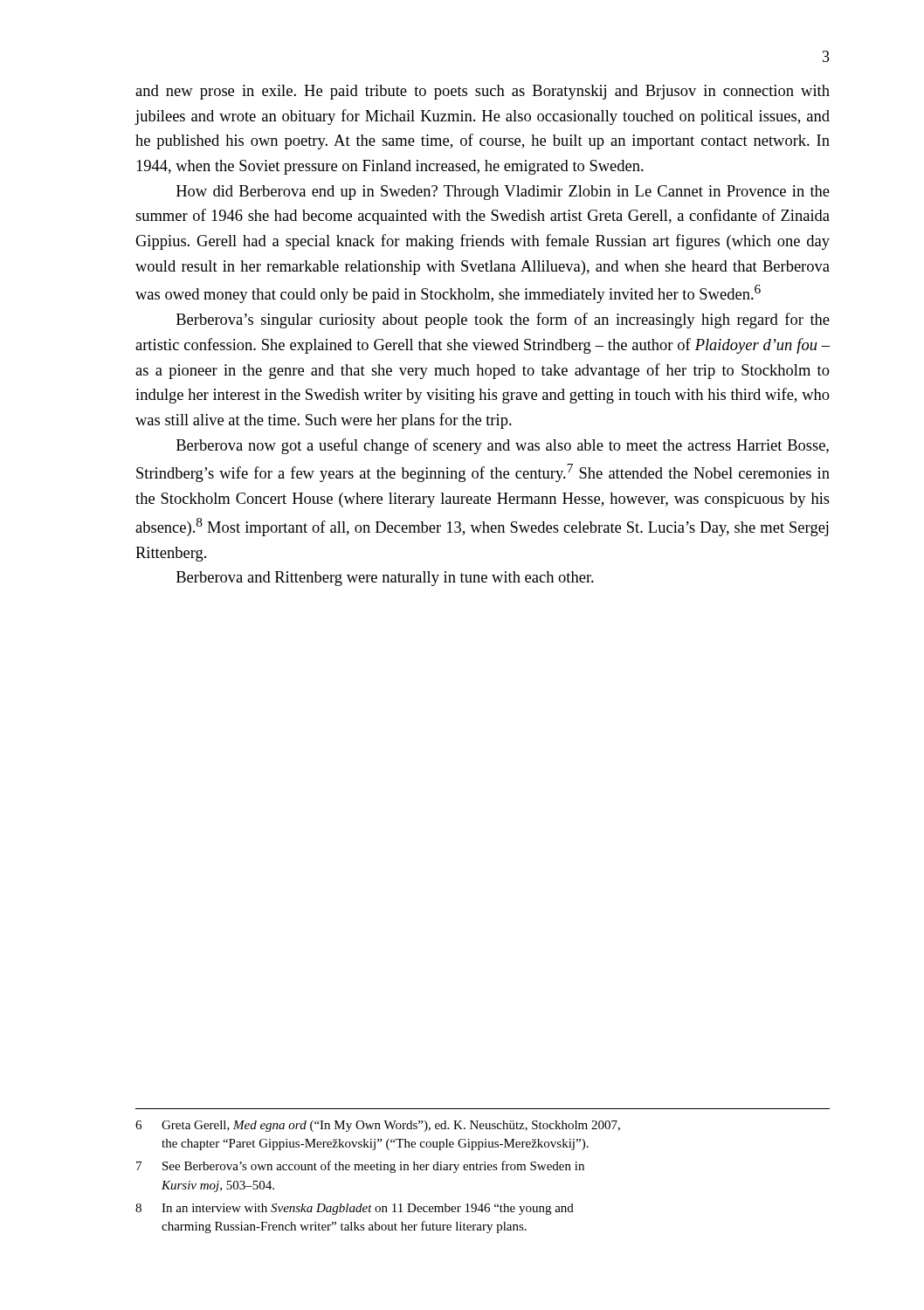Navigate to the region starting "Berberova’s singular curiosity about people took the form"

tap(483, 370)
